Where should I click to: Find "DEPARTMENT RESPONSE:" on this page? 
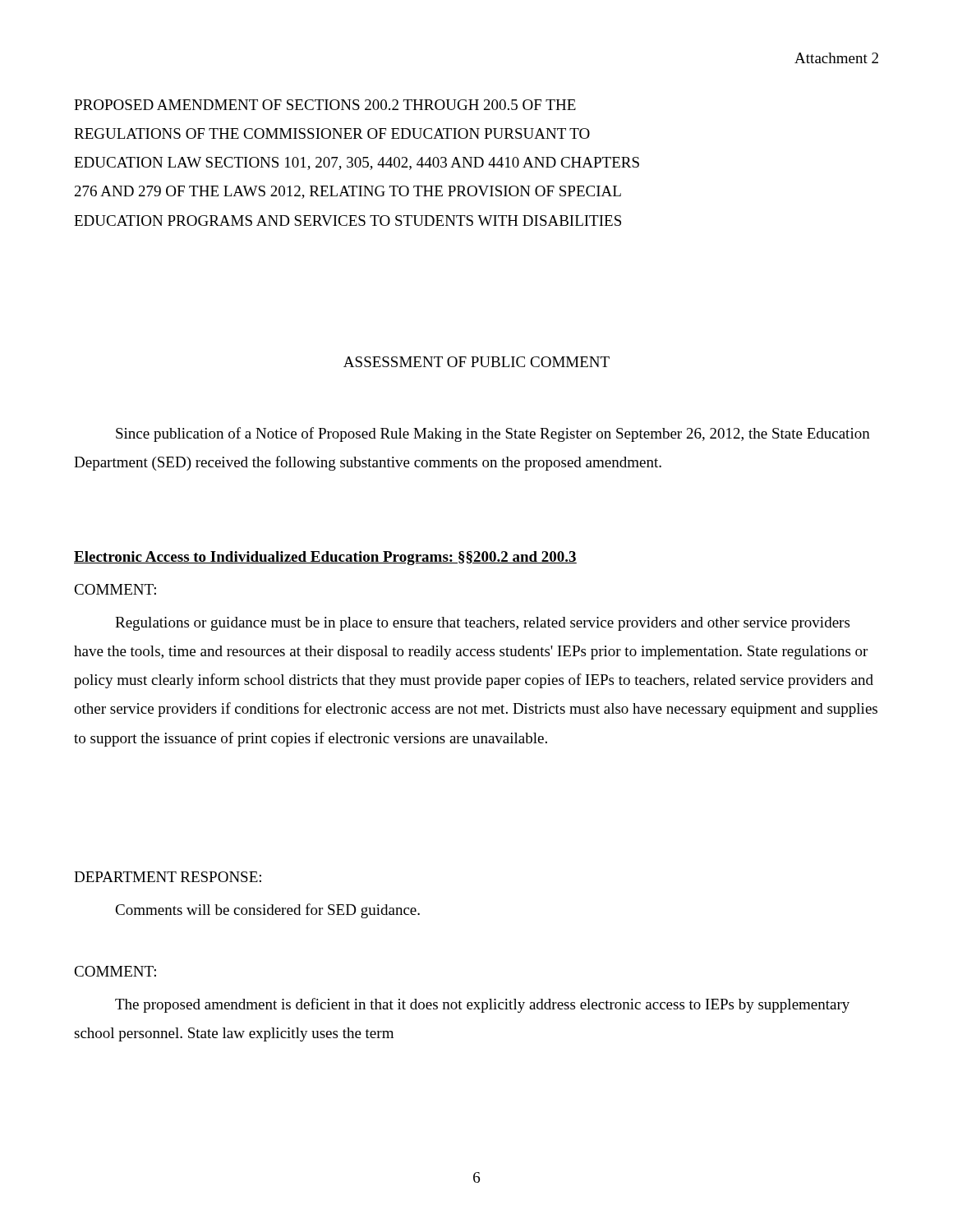click(x=168, y=877)
